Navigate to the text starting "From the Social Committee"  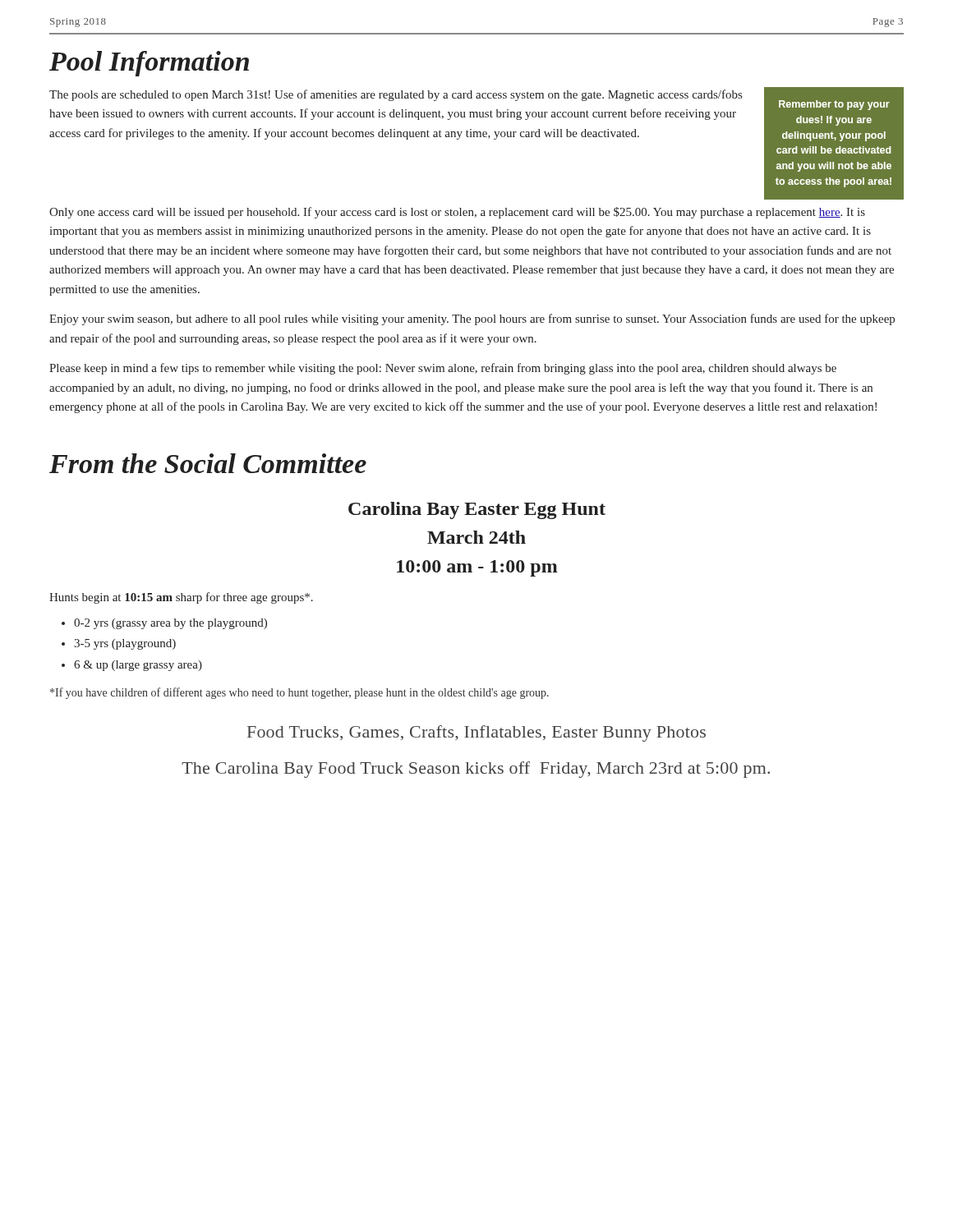click(x=208, y=464)
